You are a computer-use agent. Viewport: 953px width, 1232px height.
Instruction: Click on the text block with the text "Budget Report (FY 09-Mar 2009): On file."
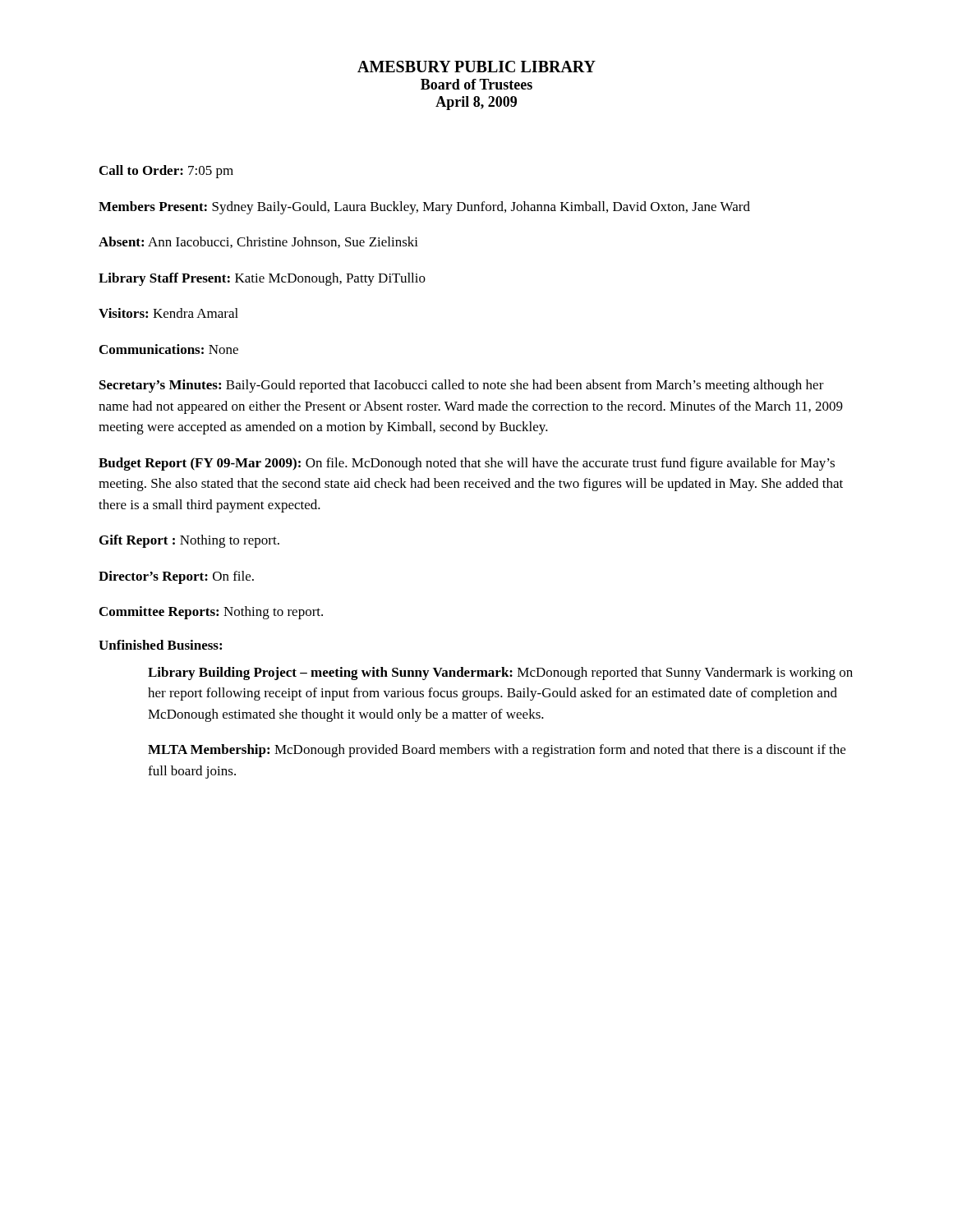(x=471, y=483)
